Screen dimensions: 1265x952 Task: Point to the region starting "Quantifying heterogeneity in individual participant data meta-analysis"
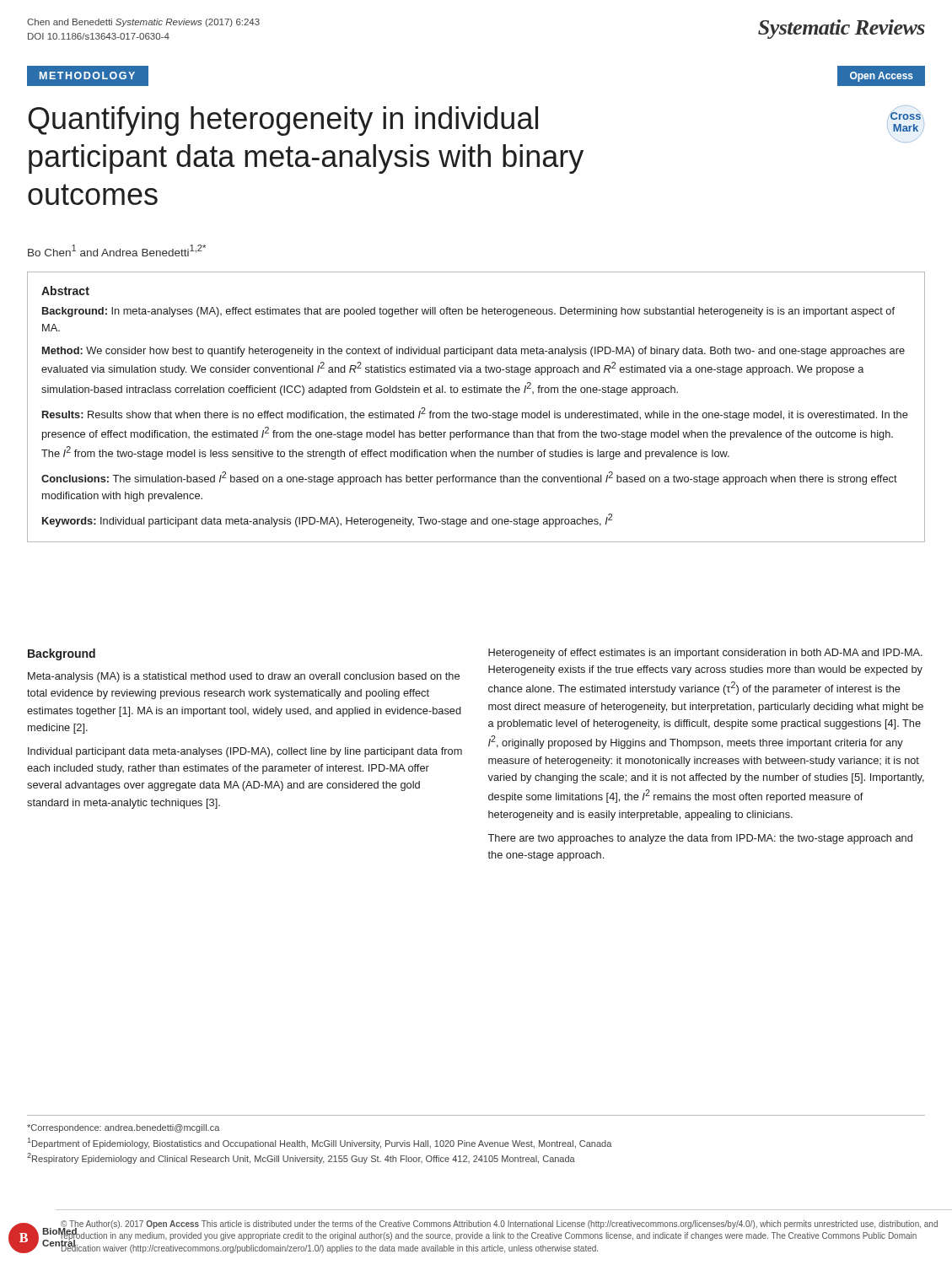(x=305, y=156)
